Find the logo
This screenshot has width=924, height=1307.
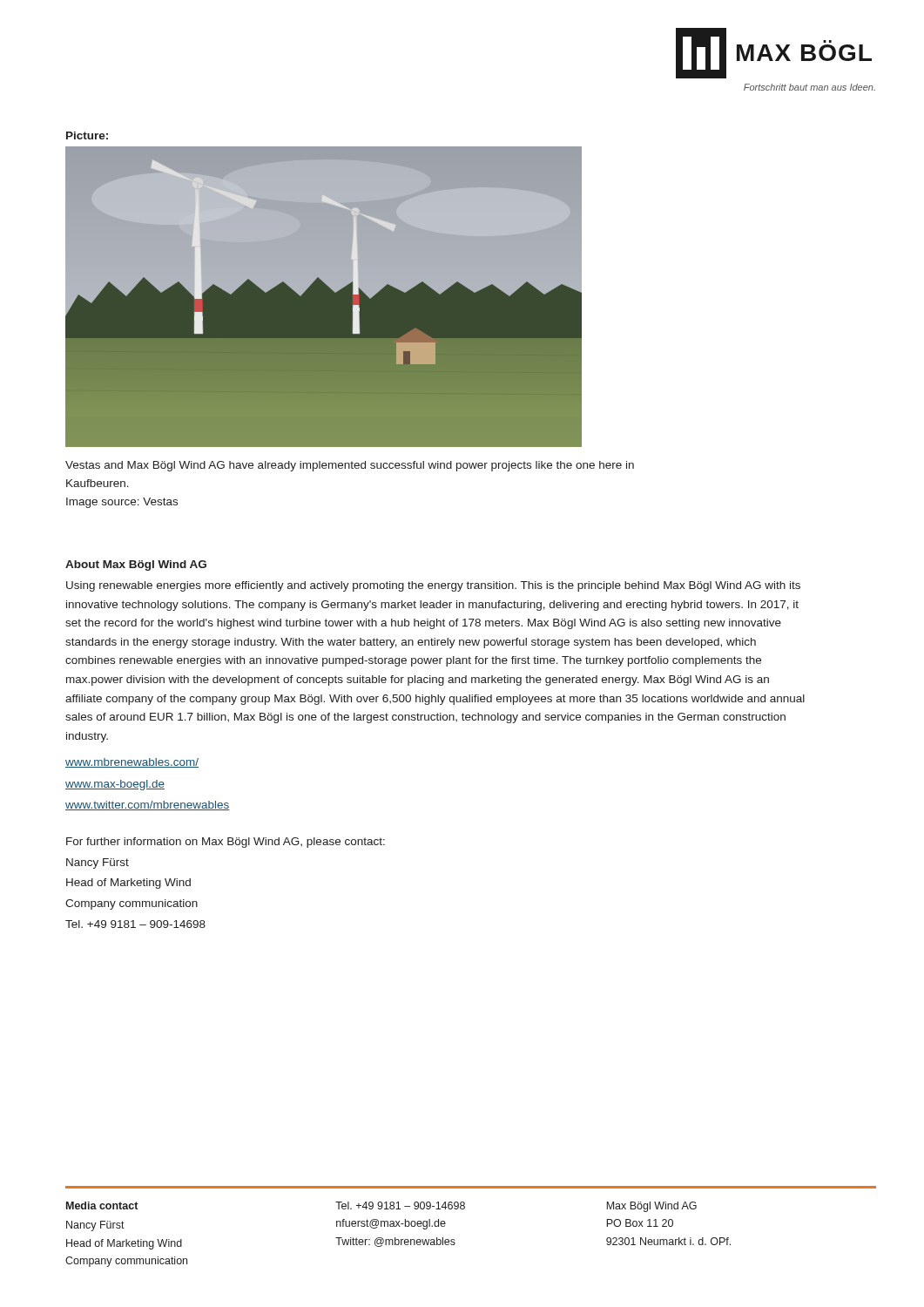pos(776,60)
